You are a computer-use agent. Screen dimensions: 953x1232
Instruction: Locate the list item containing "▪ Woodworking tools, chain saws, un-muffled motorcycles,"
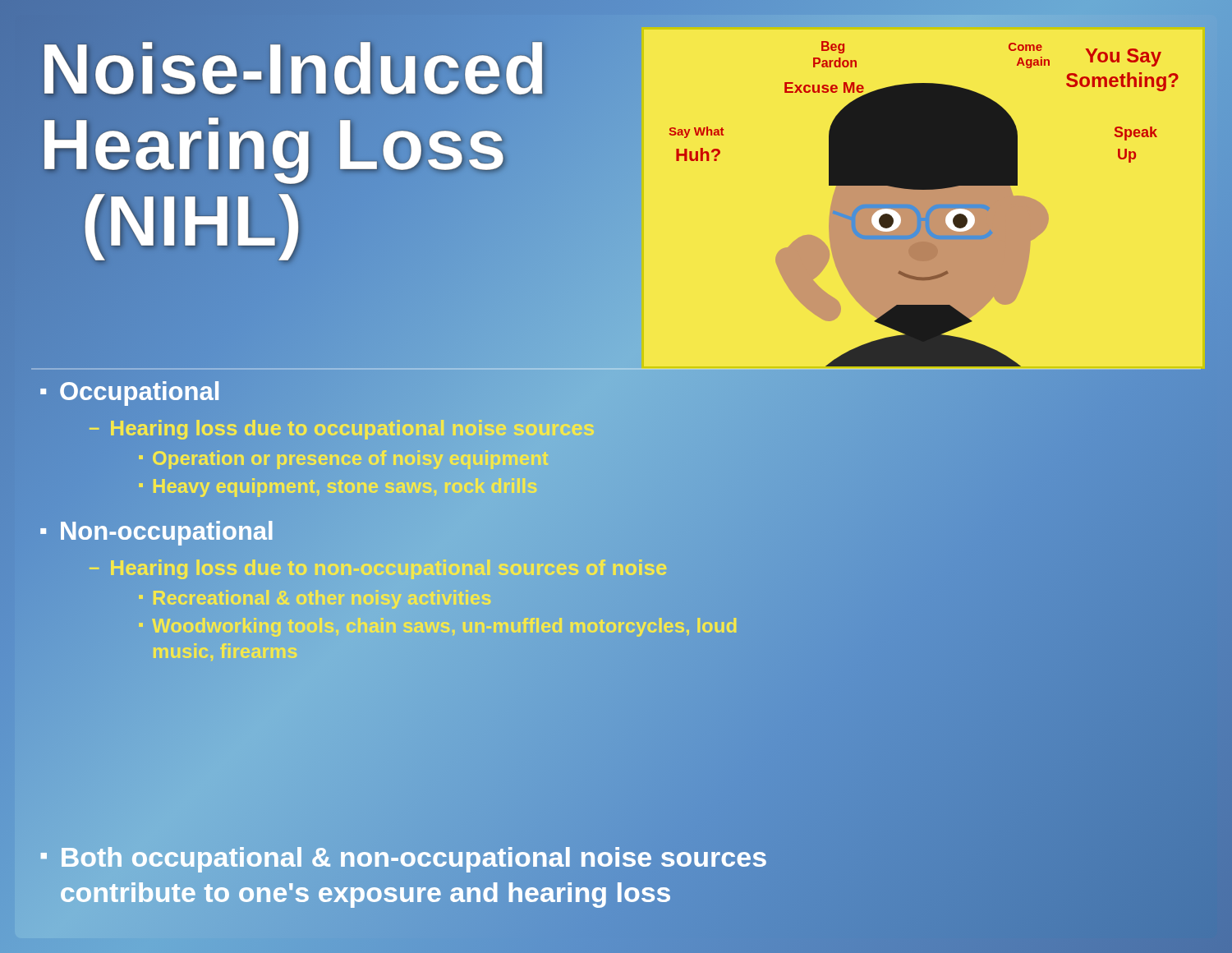pos(438,638)
